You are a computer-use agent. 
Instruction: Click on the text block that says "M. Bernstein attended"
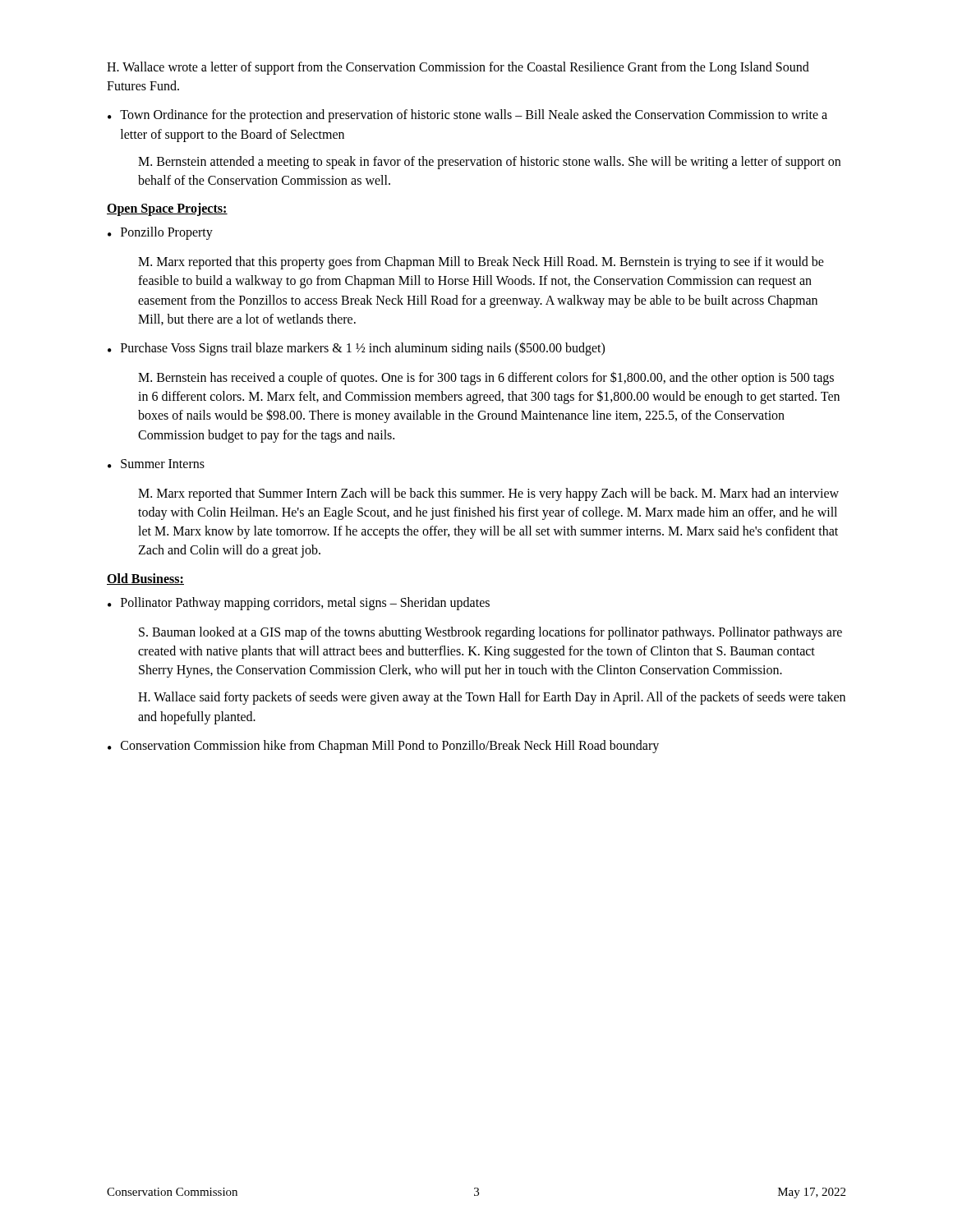click(x=490, y=171)
